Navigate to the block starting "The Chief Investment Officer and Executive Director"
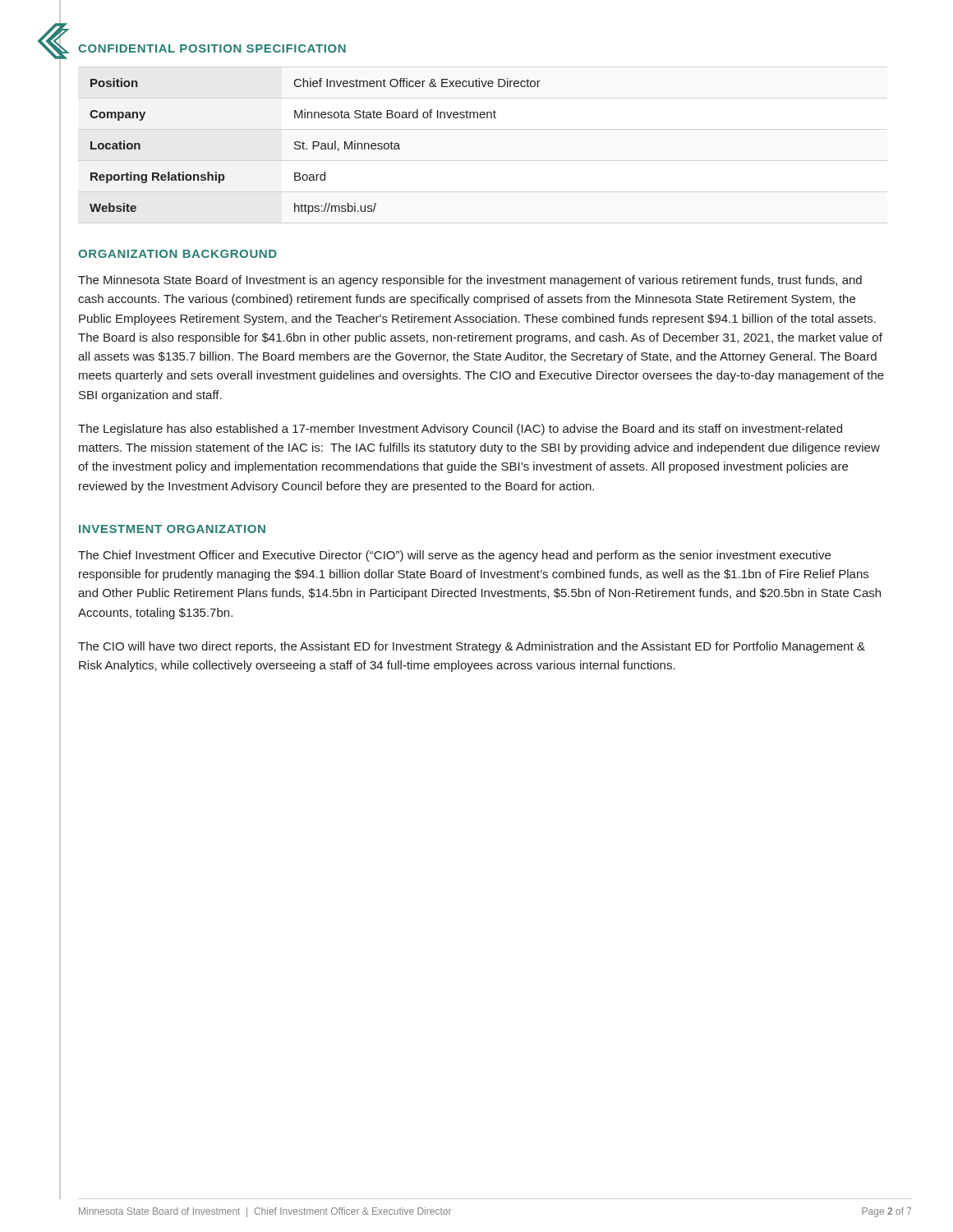Screen dimensions: 1232x953 click(480, 583)
